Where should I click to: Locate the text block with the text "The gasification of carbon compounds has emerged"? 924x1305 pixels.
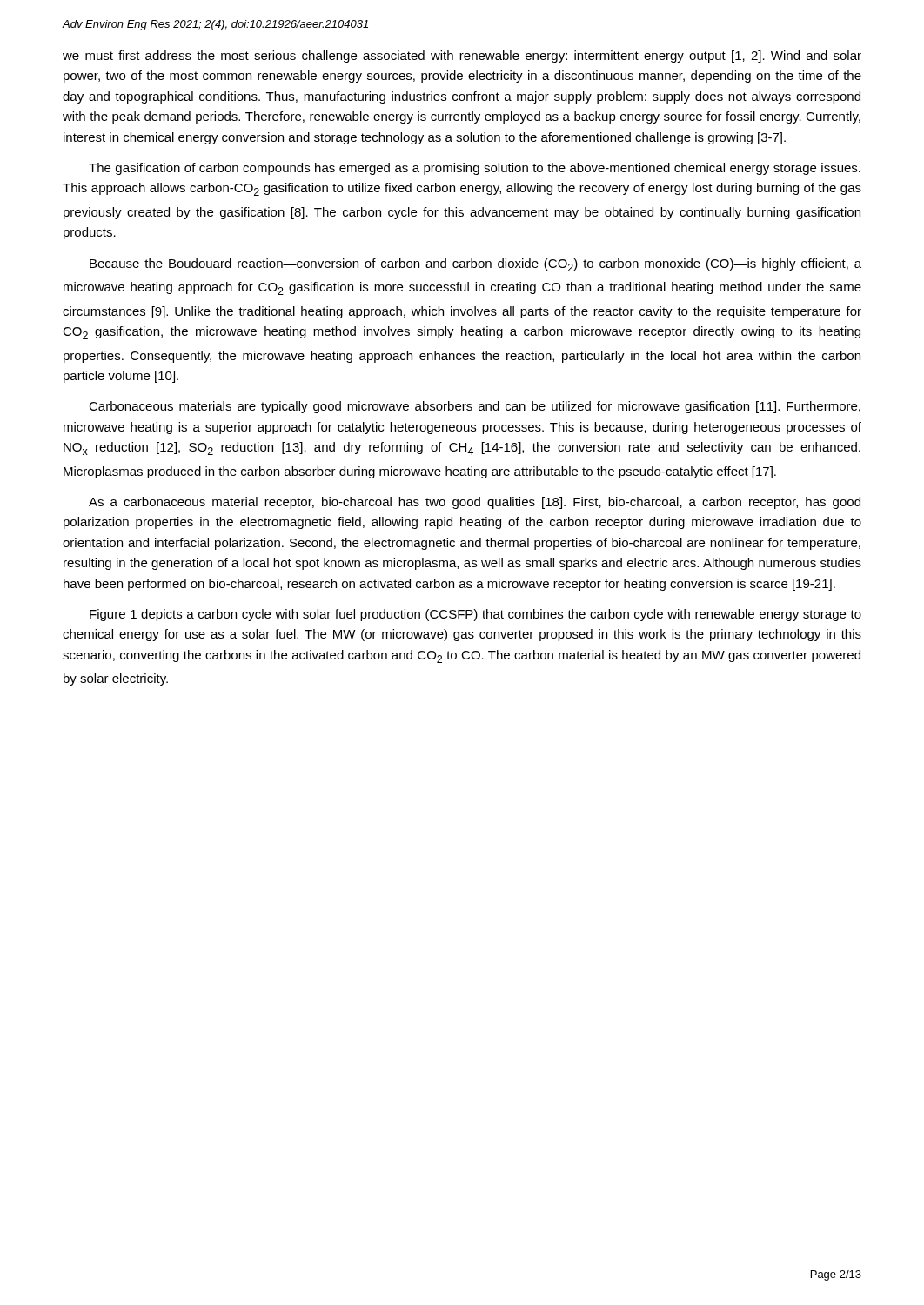tap(462, 200)
